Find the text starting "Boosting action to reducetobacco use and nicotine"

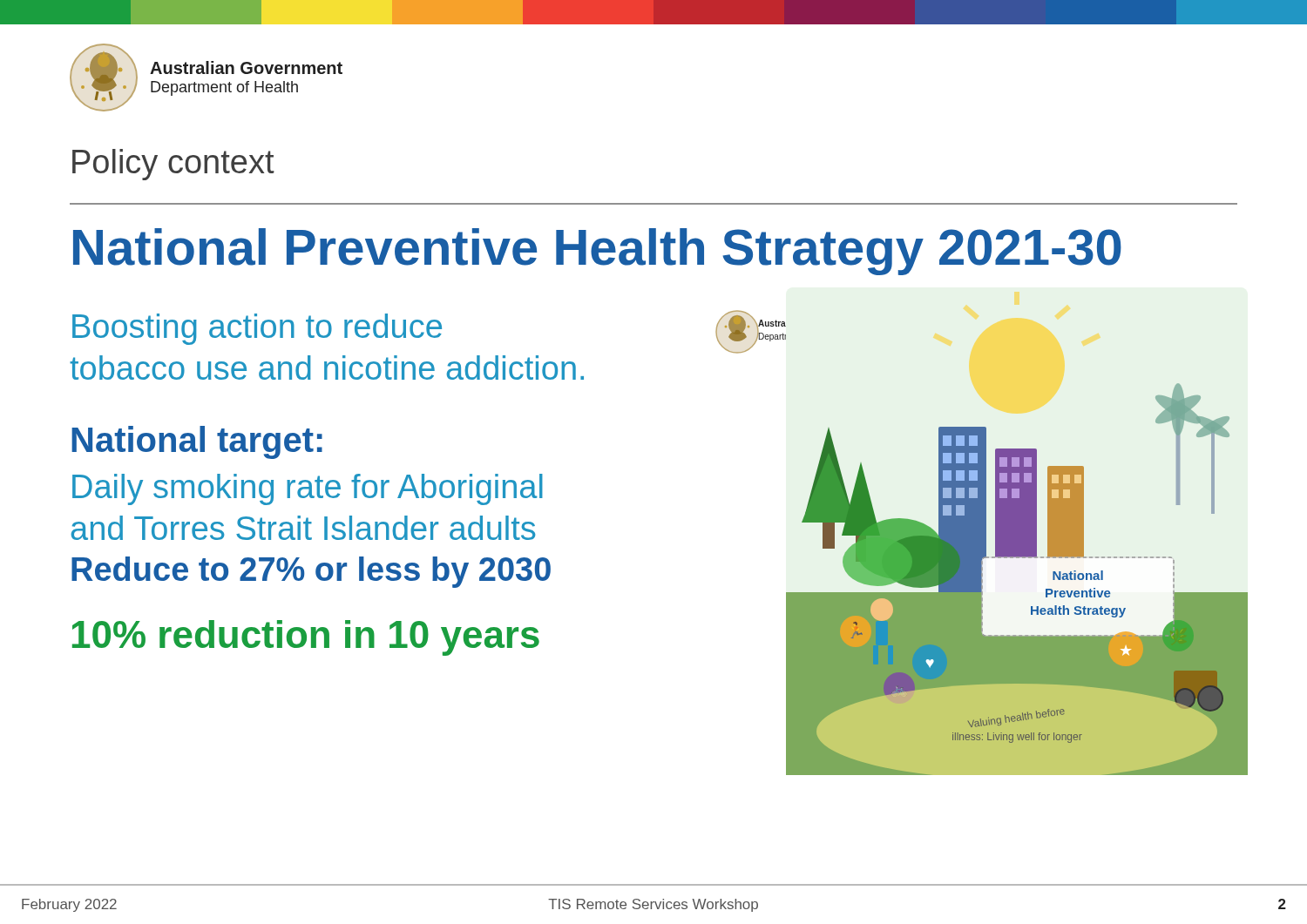point(328,347)
